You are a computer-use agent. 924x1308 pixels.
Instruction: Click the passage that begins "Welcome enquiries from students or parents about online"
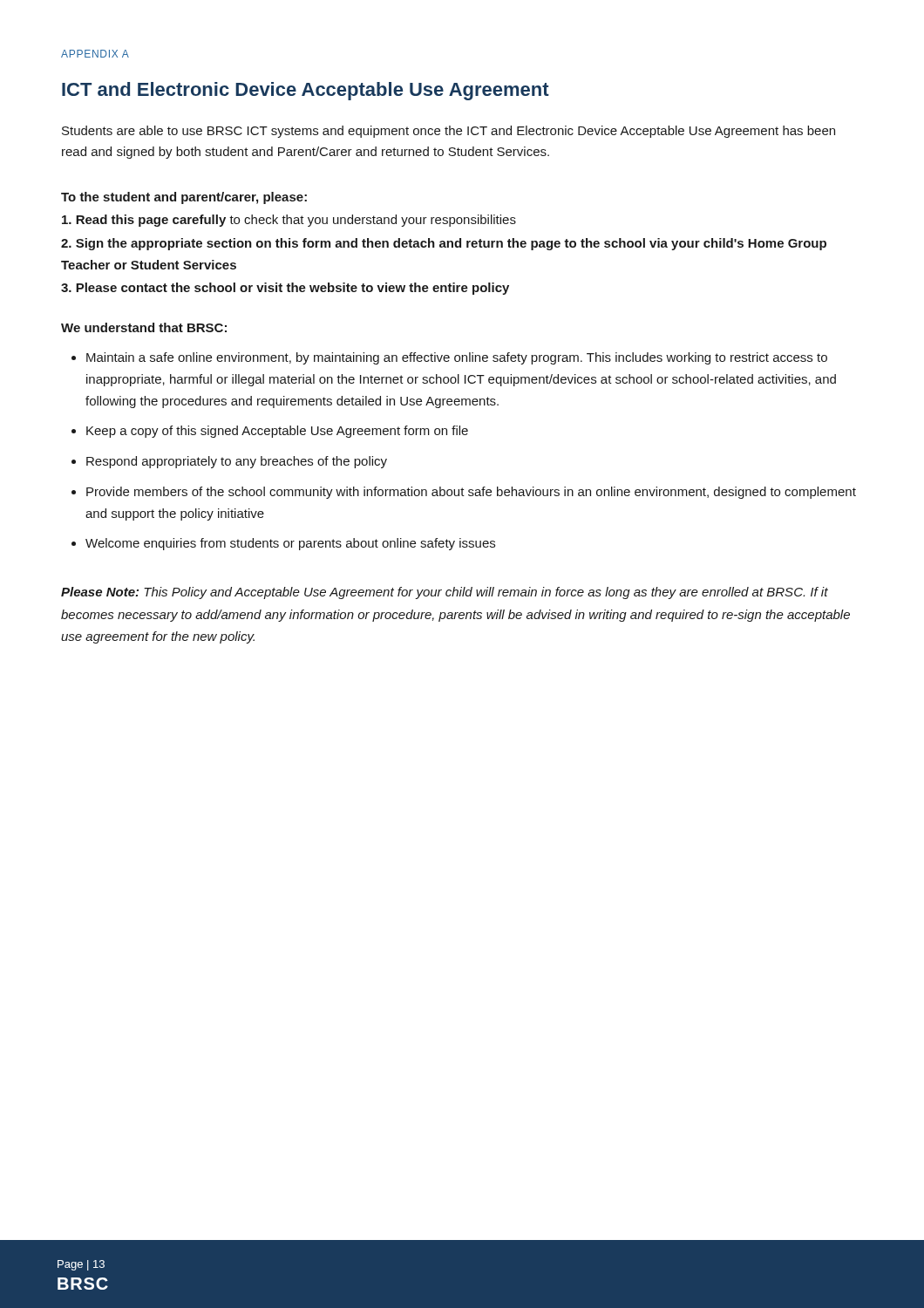(x=474, y=544)
